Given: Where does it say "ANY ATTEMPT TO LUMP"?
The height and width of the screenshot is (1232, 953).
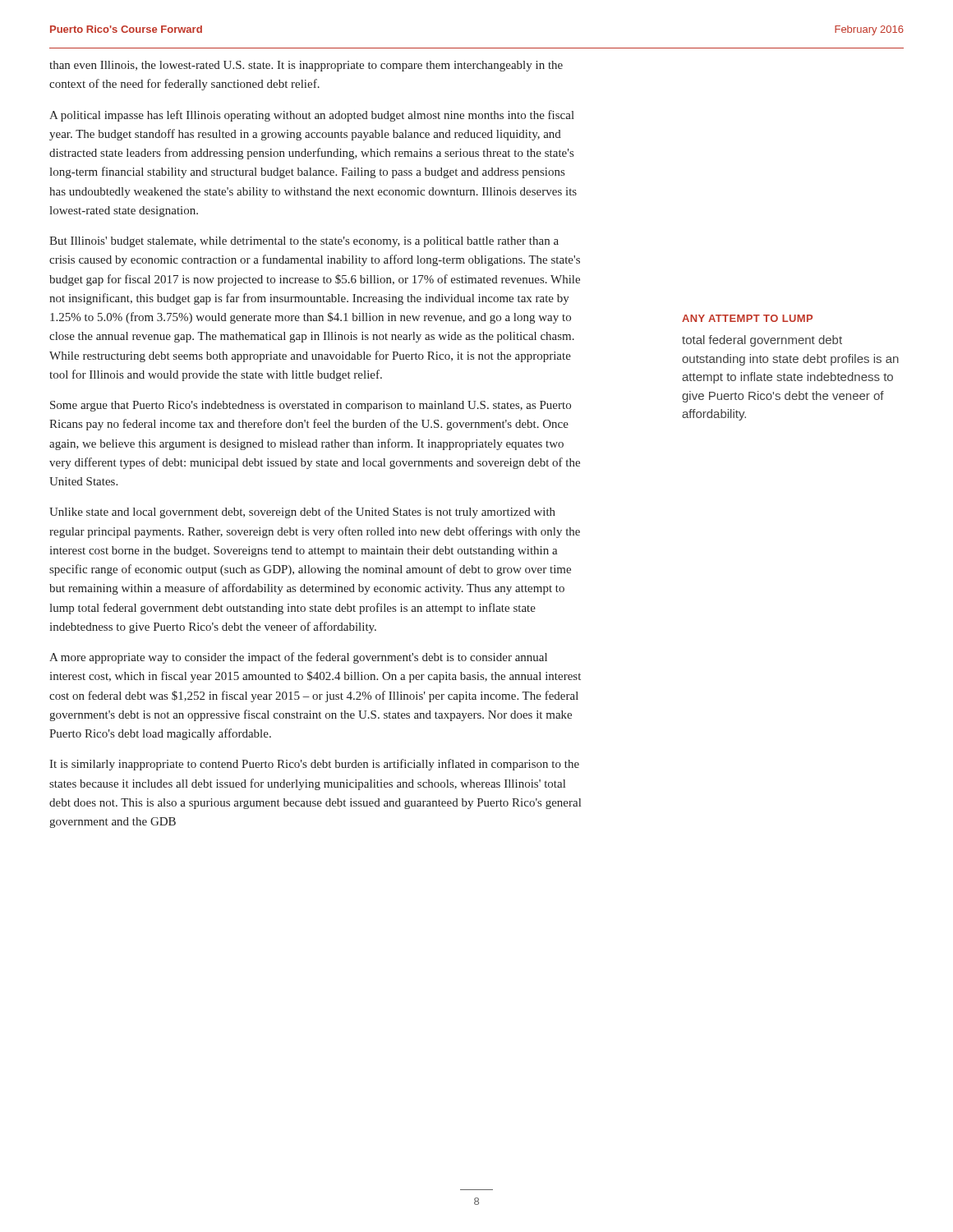Looking at the screenshot, I should click(x=793, y=318).
